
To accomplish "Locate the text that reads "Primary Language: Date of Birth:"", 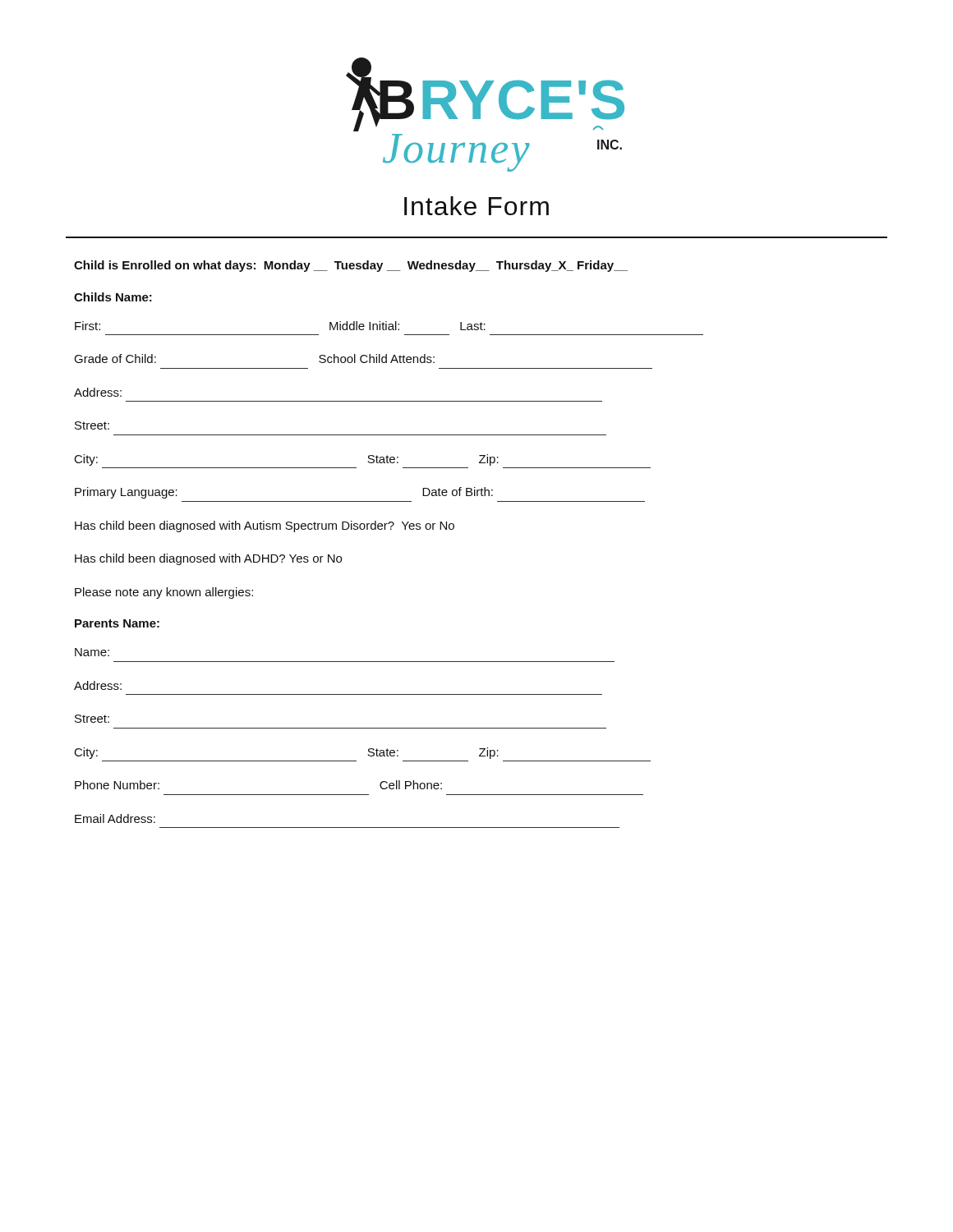I will [359, 493].
